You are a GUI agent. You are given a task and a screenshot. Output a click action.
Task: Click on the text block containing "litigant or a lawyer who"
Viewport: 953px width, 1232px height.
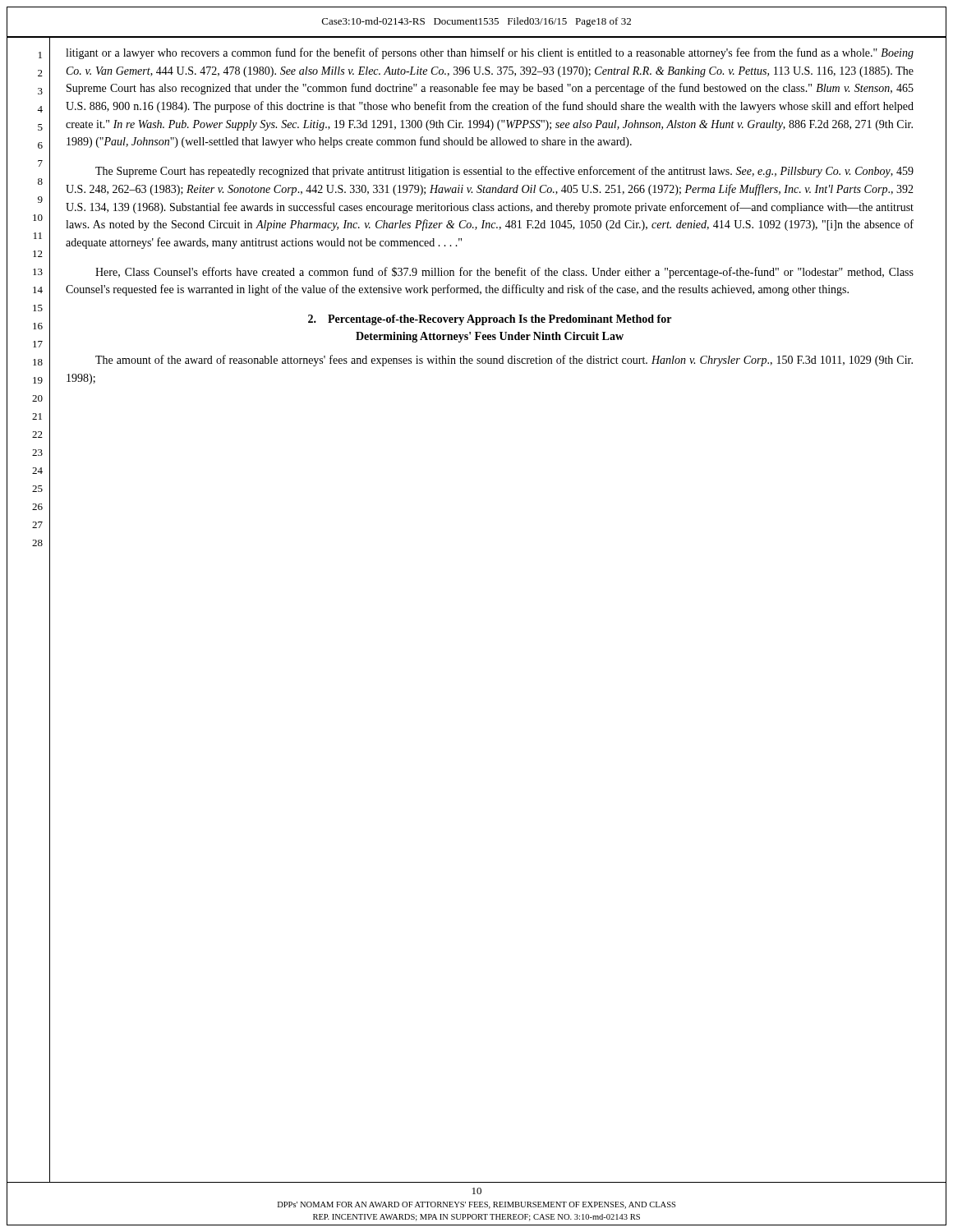pos(490,98)
